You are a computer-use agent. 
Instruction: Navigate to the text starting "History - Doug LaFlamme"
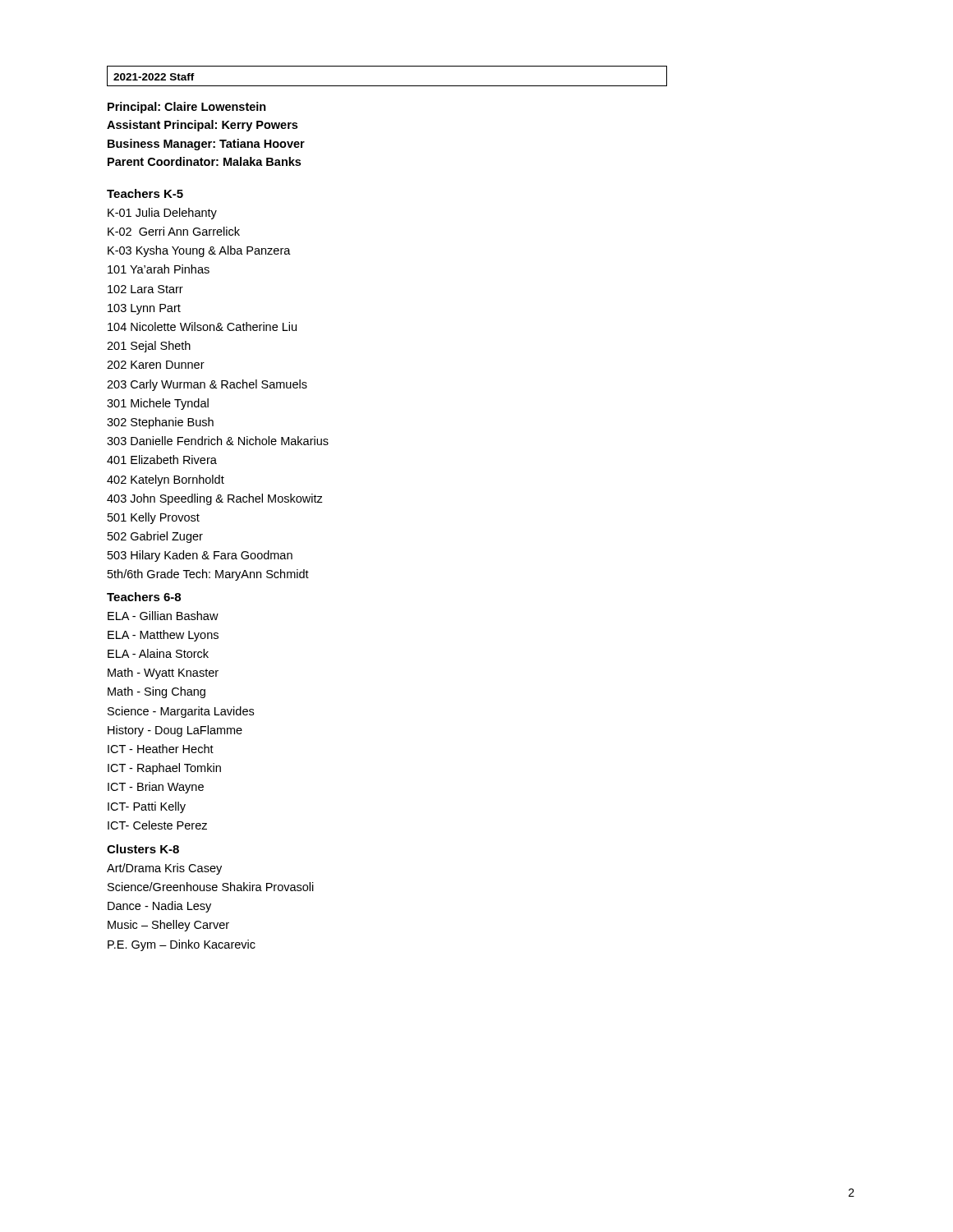point(175,731)
